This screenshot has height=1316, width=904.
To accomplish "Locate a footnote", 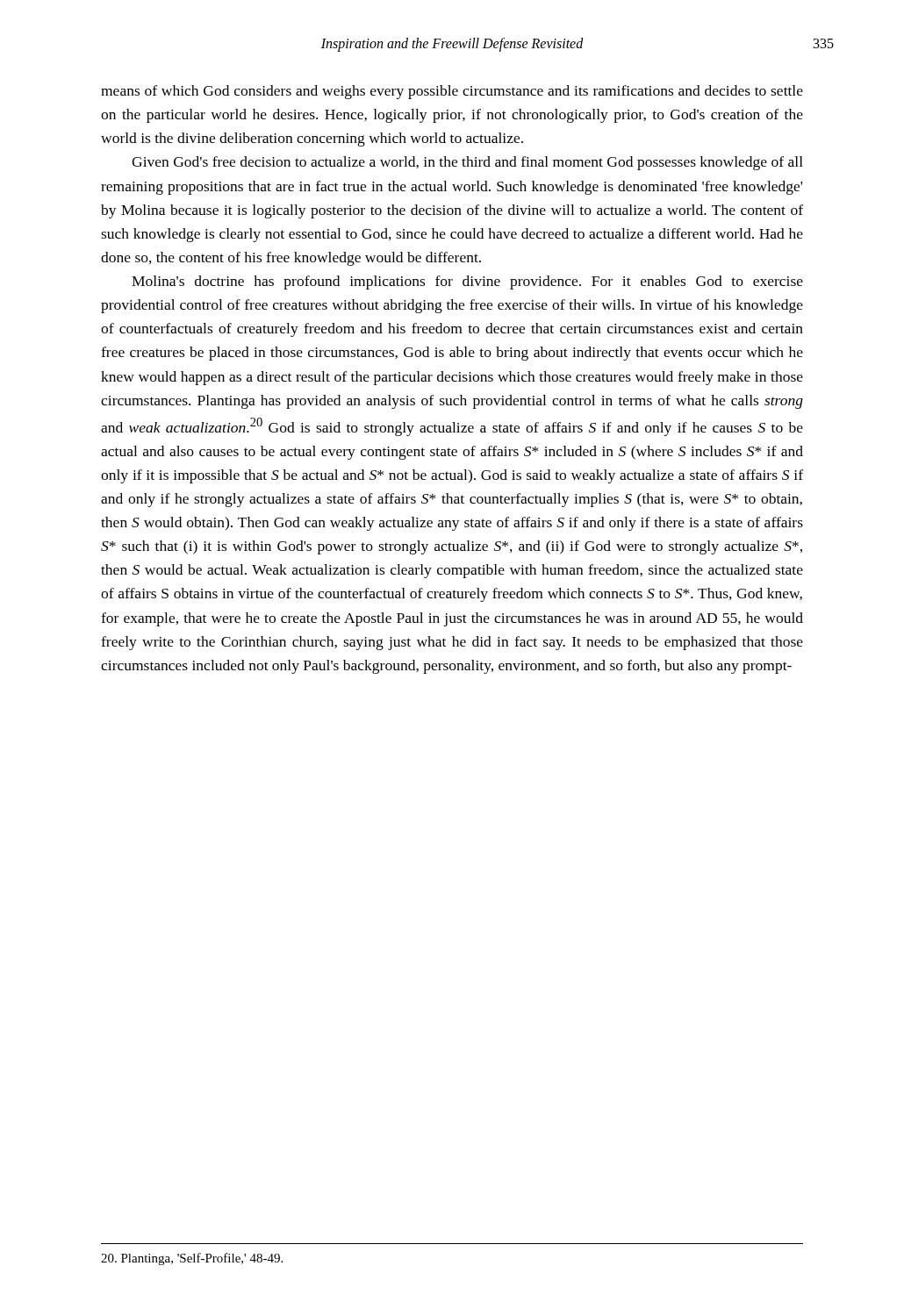I will point(452,1258).
